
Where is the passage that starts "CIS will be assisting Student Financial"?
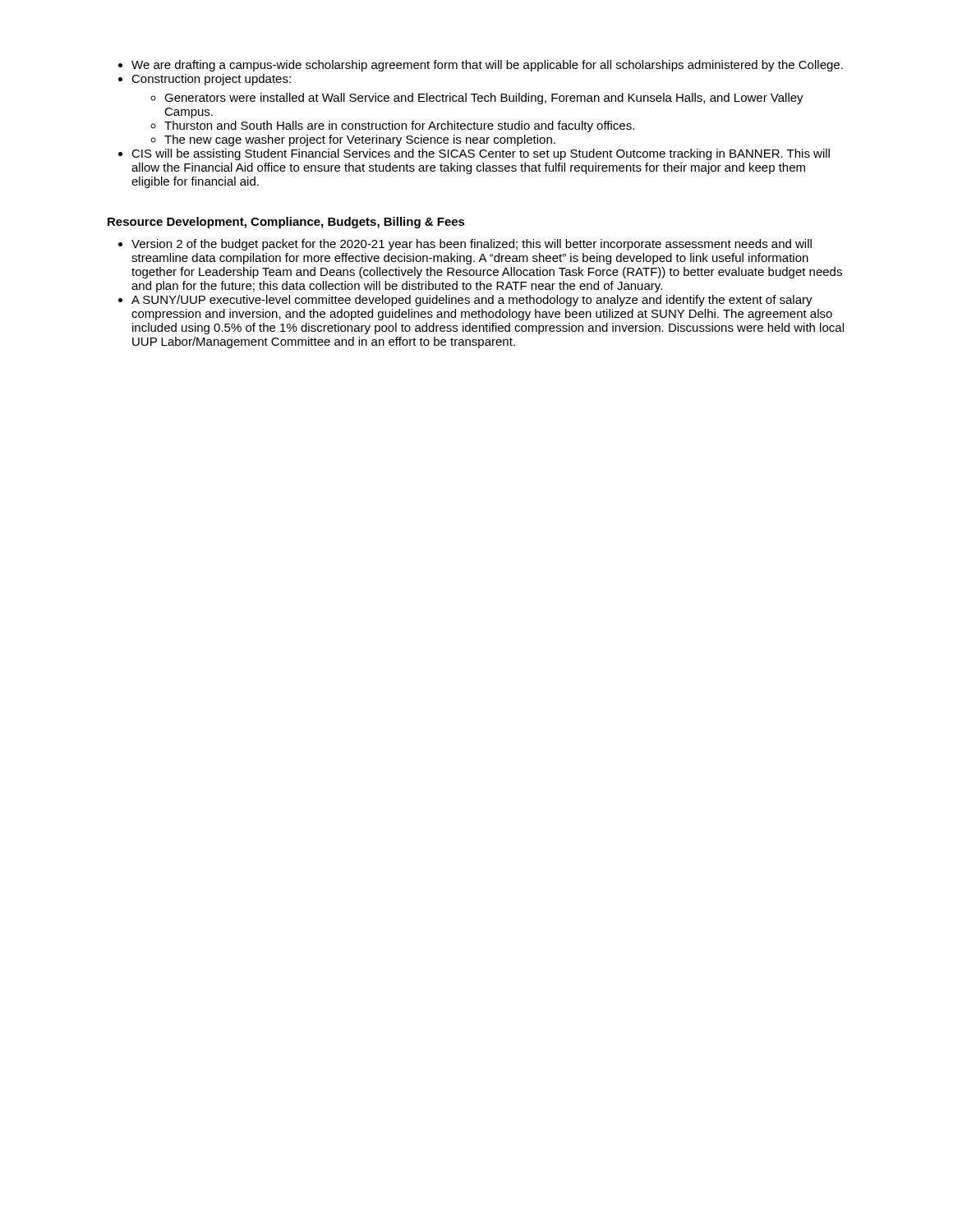(x=489, y=167)
